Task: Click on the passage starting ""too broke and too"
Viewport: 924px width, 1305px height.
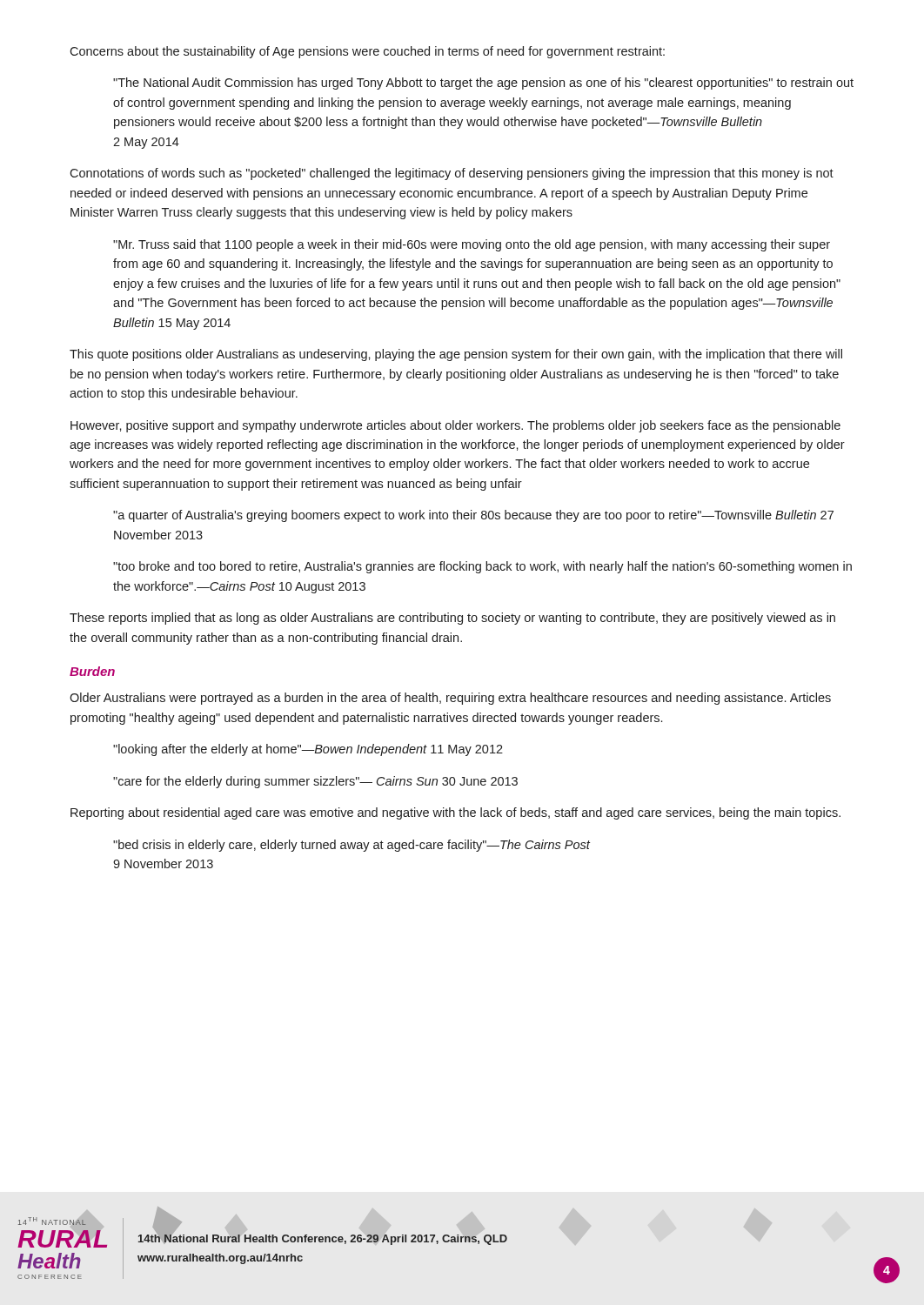Action: (x=484, y=577)
